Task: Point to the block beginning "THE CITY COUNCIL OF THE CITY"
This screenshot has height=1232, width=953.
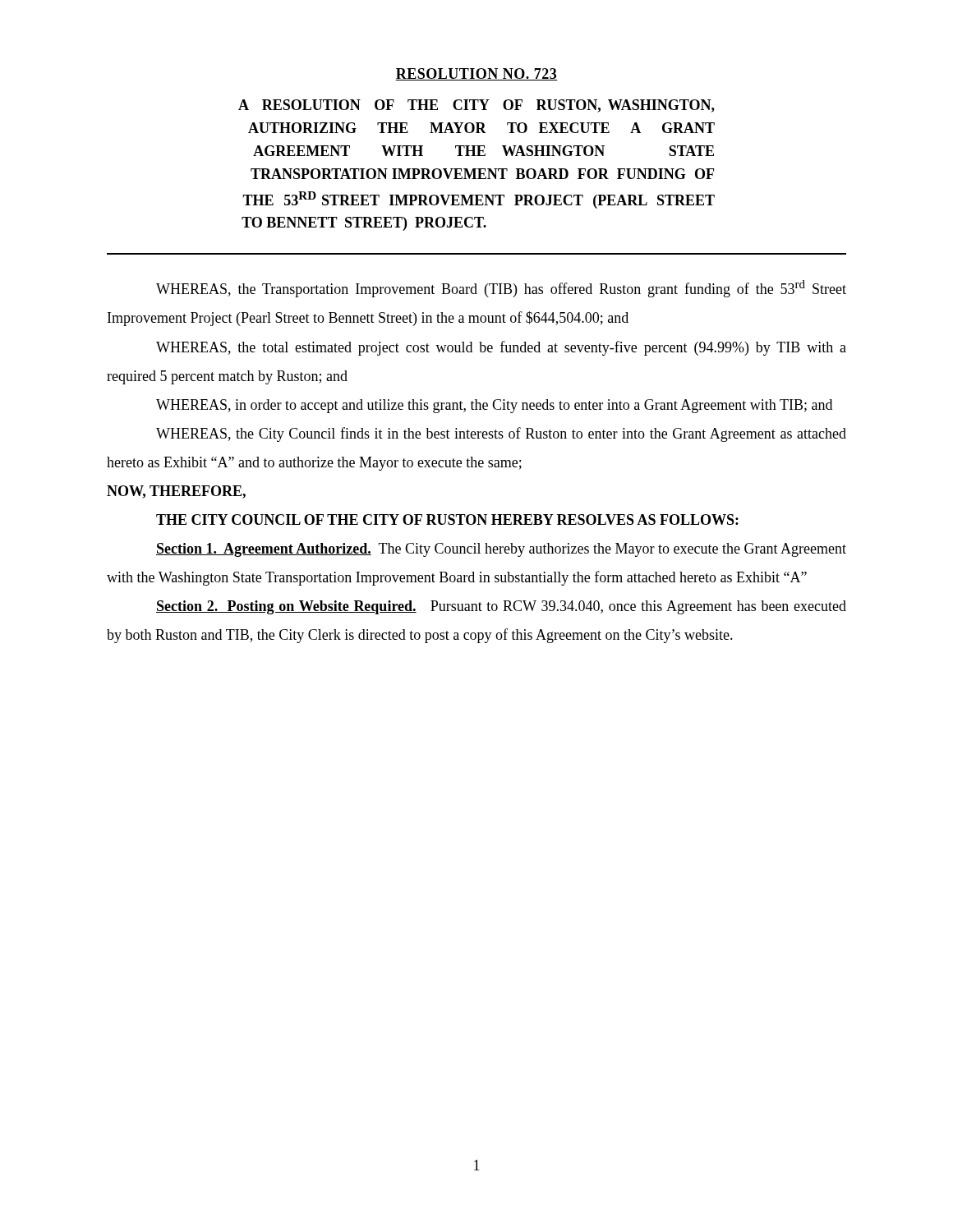Action: pyautogui.click(x=448, y=520)
